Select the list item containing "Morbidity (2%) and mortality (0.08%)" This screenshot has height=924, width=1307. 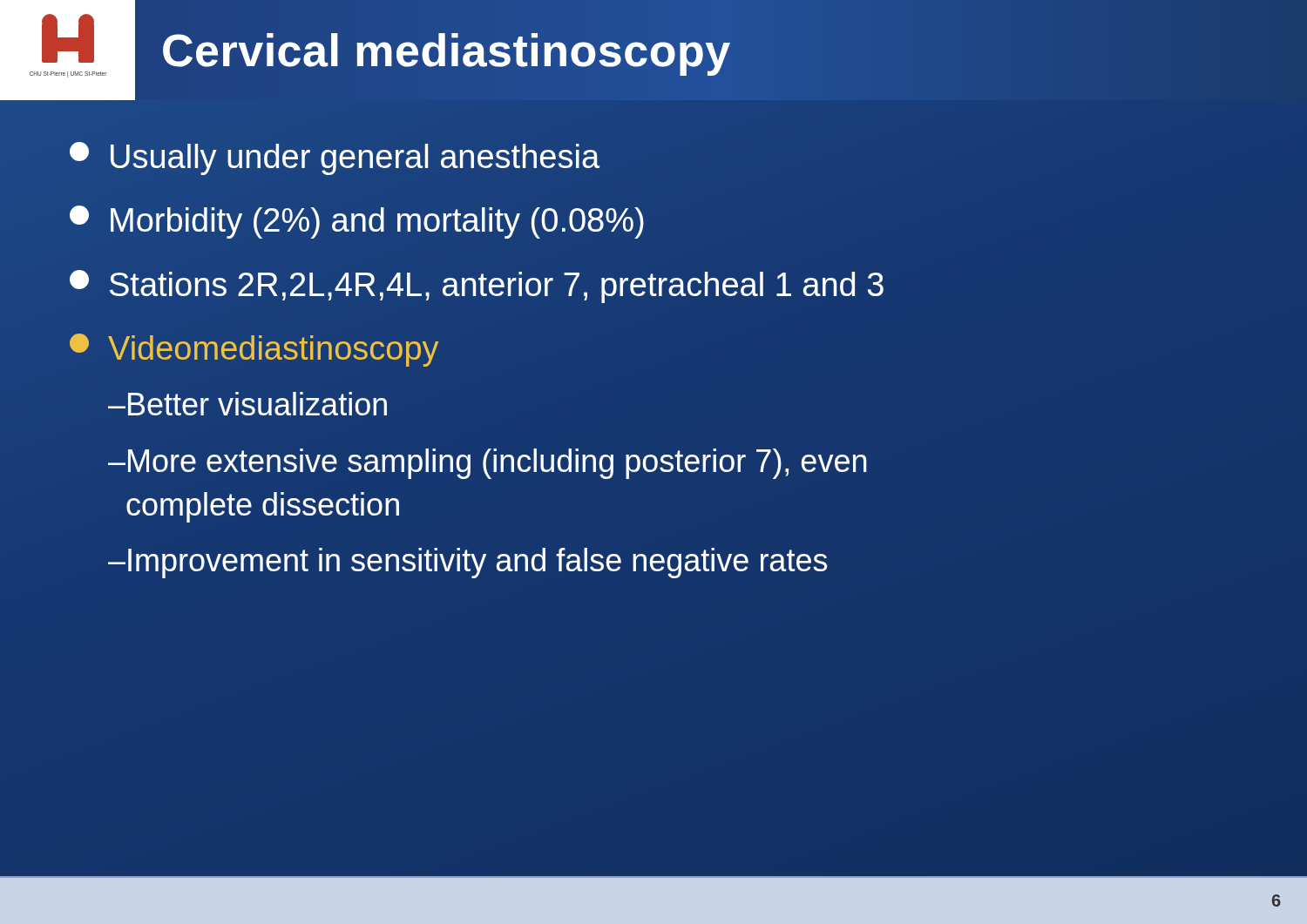pos(358,221)
